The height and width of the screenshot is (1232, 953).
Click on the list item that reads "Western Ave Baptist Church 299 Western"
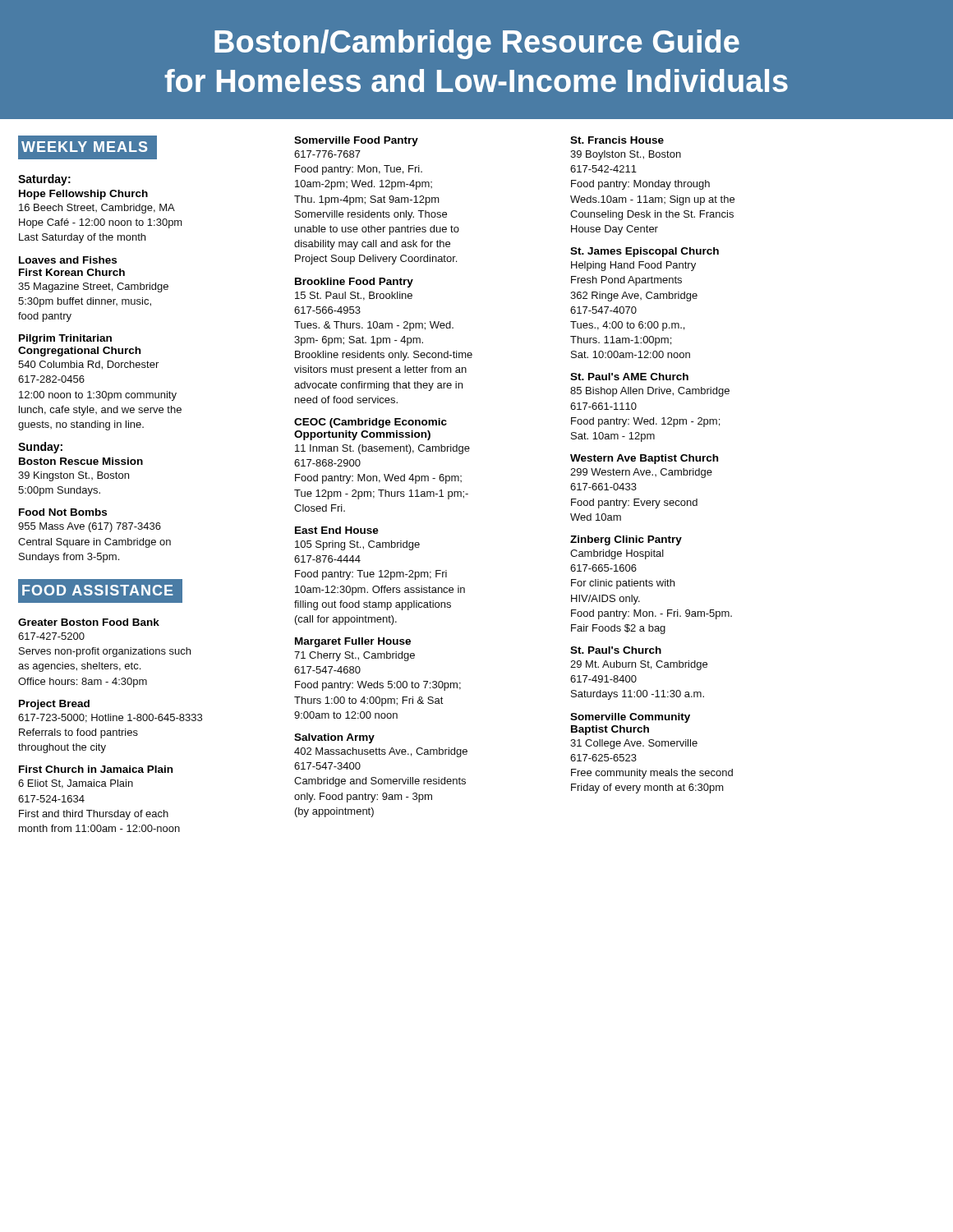pyautogui.click(x=698, y=488)
